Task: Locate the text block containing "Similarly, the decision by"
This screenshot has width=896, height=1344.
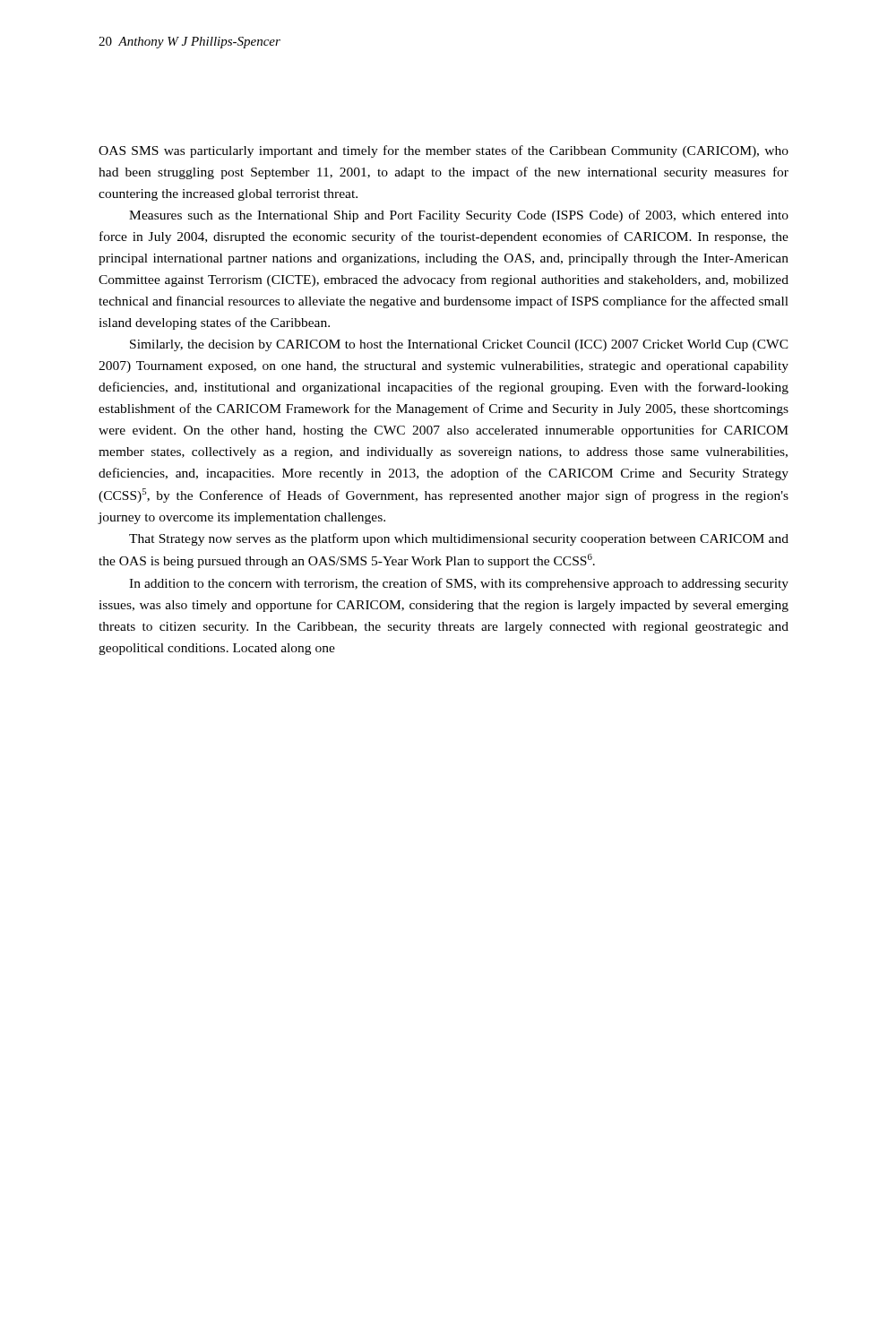Action: 444,431
